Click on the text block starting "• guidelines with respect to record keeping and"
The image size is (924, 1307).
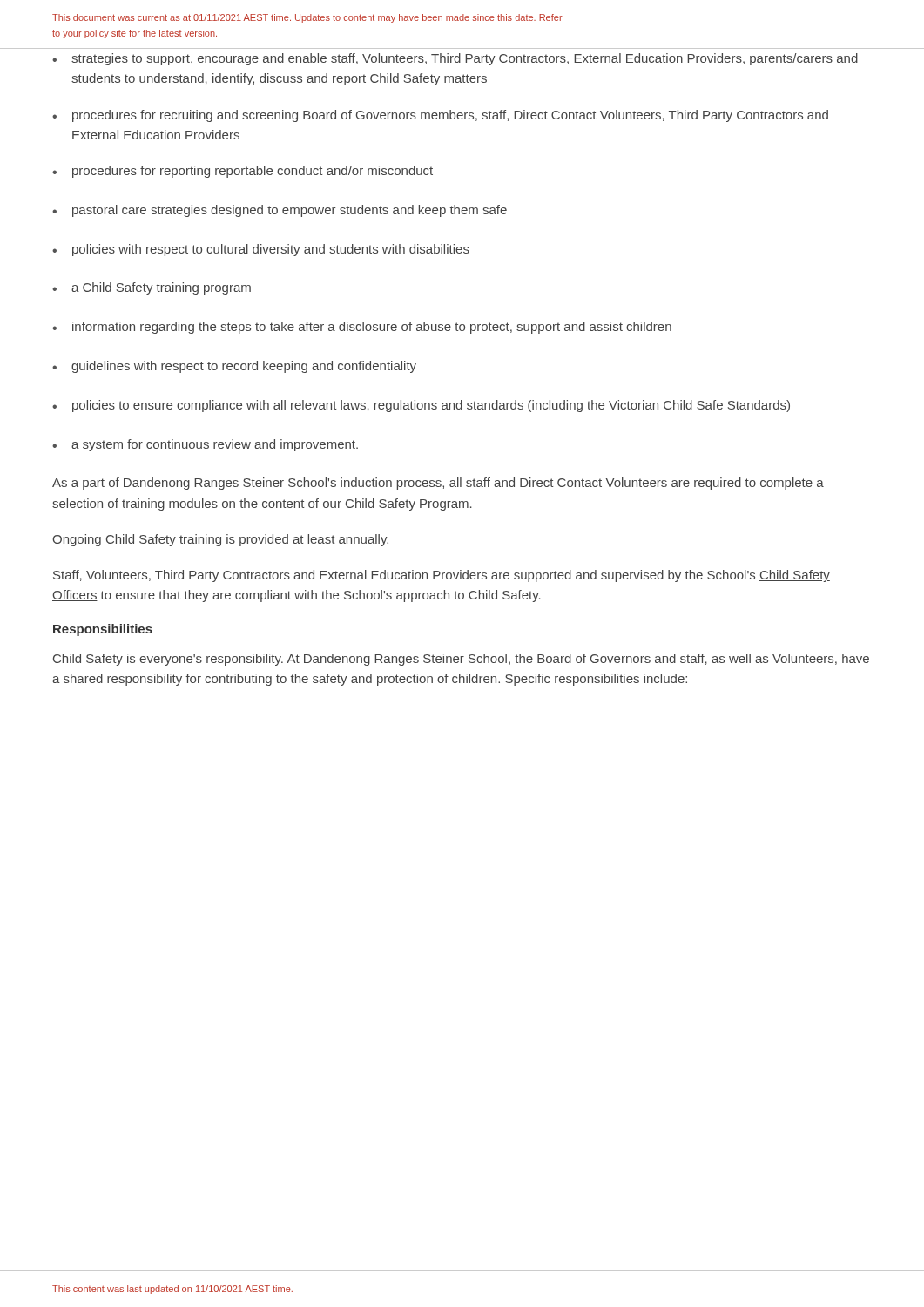234,367
